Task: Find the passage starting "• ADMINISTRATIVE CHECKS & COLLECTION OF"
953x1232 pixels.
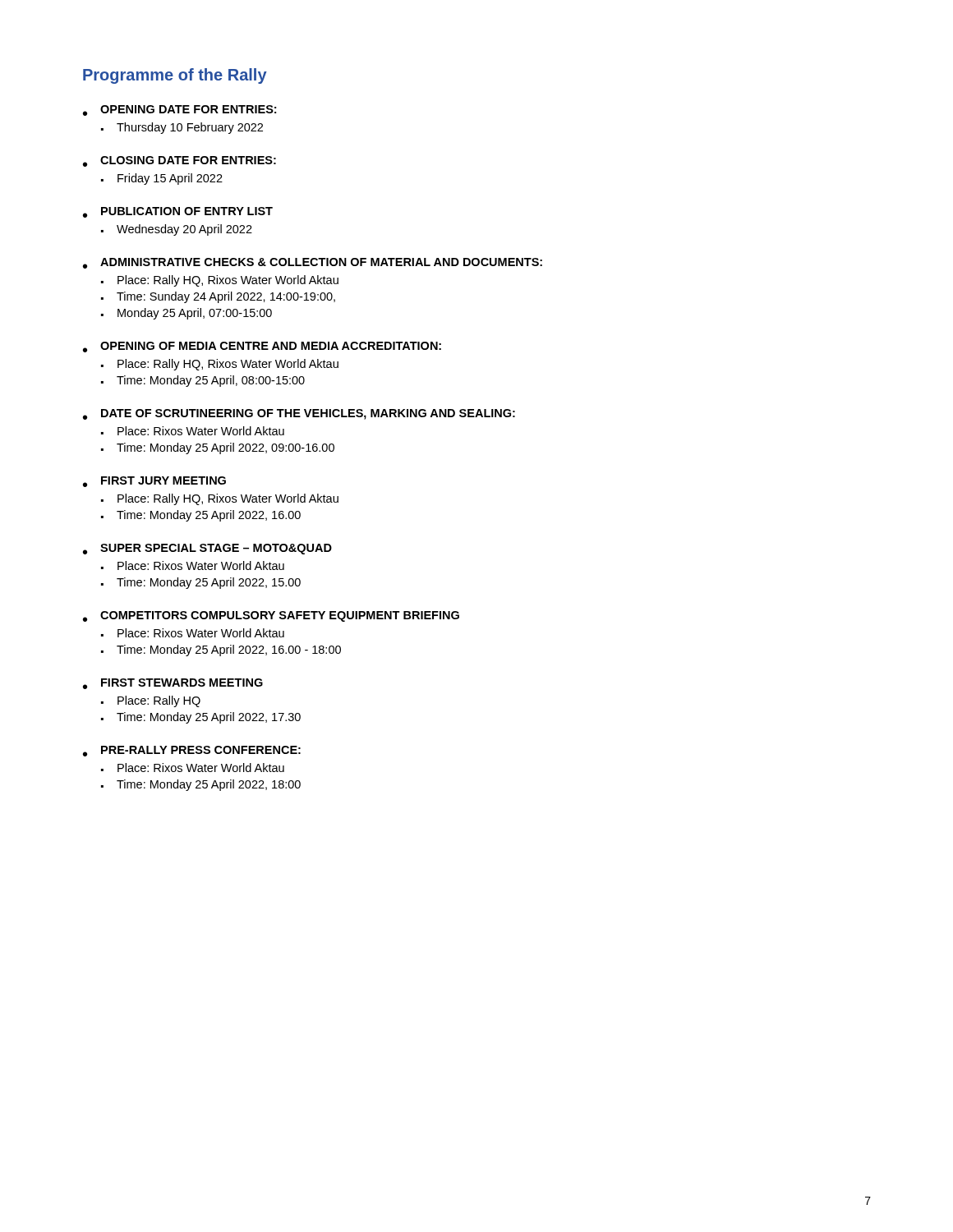Action: (313, 263)
